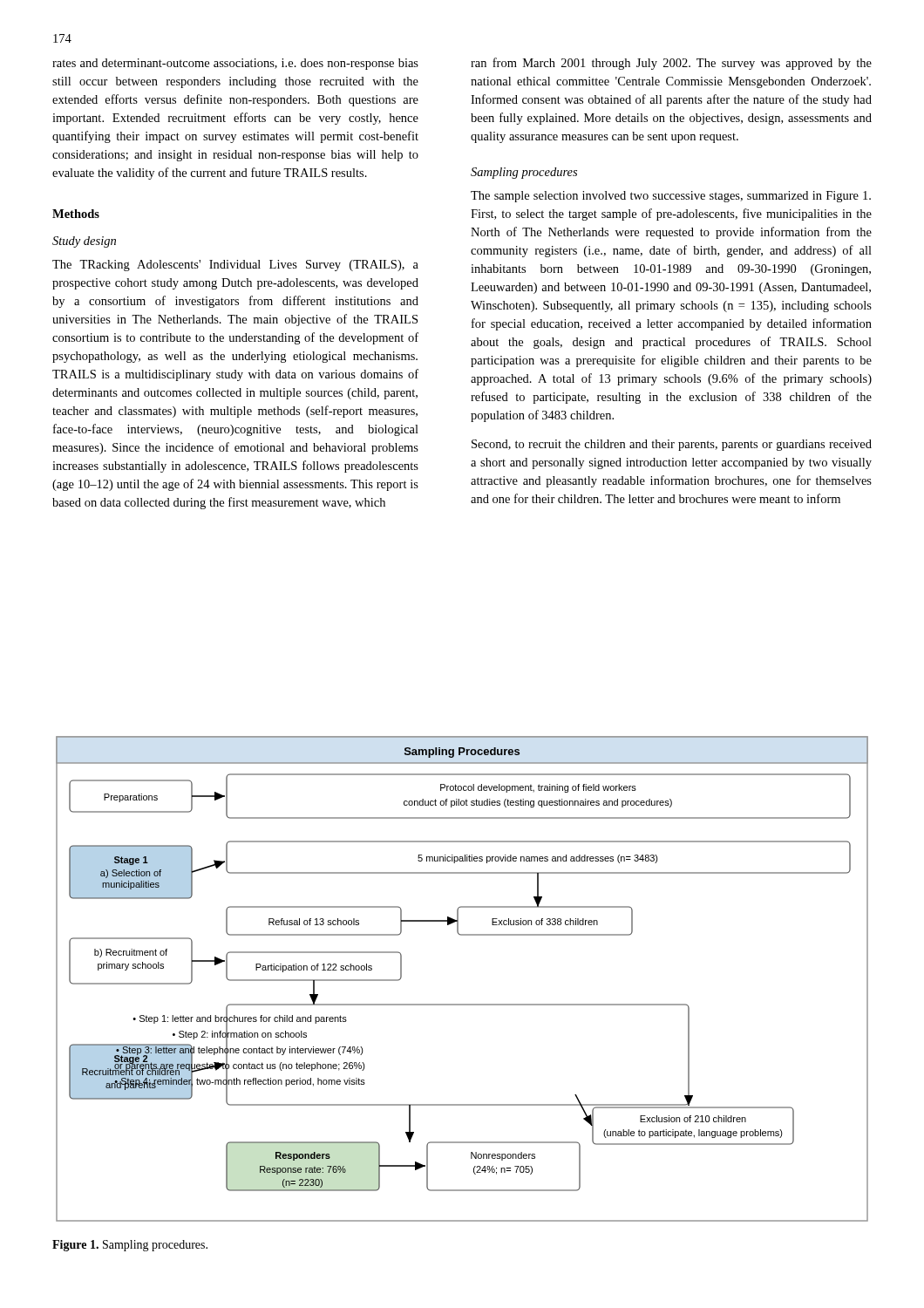Viewport: 924px width, 1308px height.
Task: Click on the text starting "rates and determinant-outcome associations, i.e. does non-response"
Action: click(235, 118)
